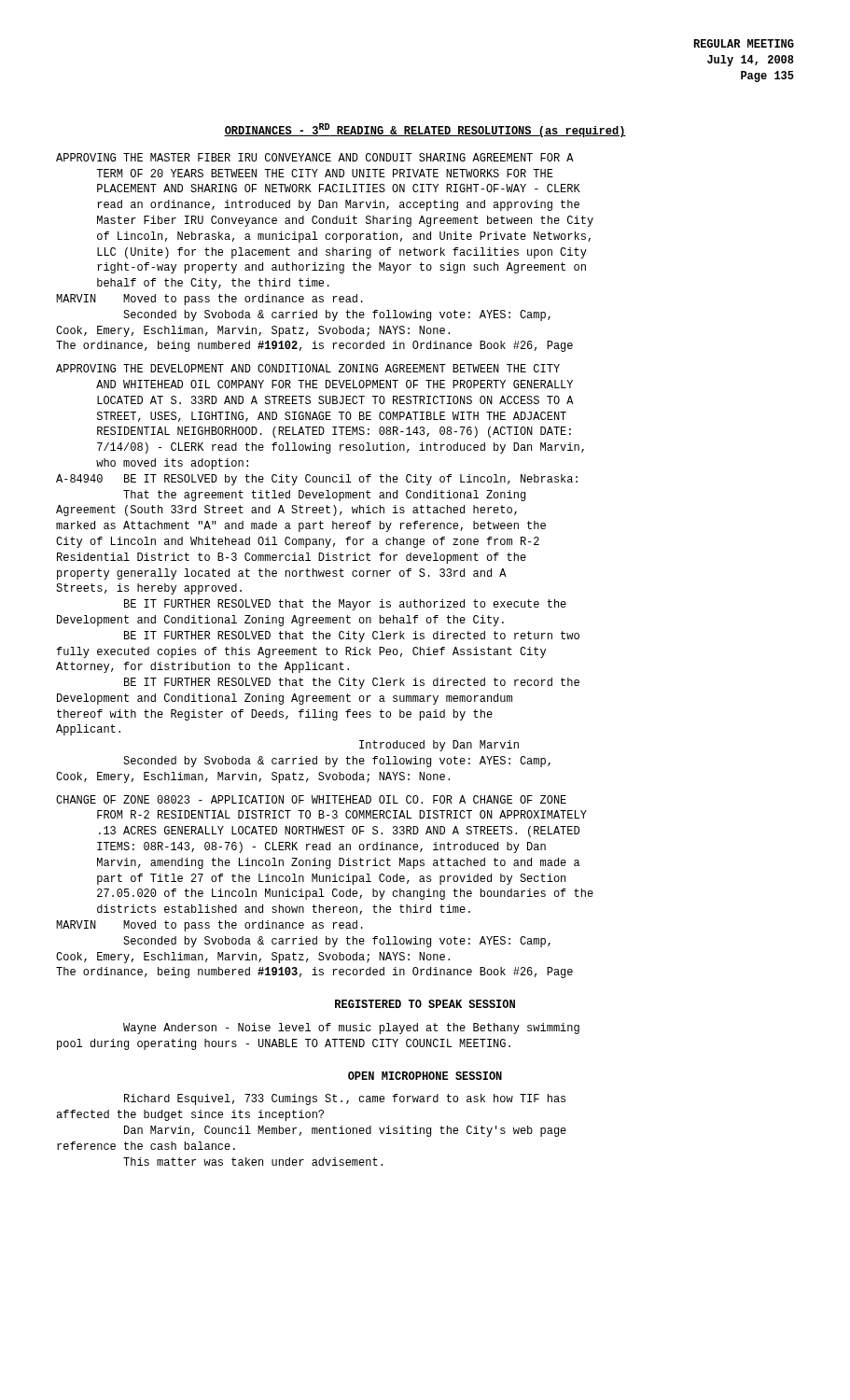Locate the block starting "CHANGE OF ZONE 08023 -"

click(x=425, y=887)
